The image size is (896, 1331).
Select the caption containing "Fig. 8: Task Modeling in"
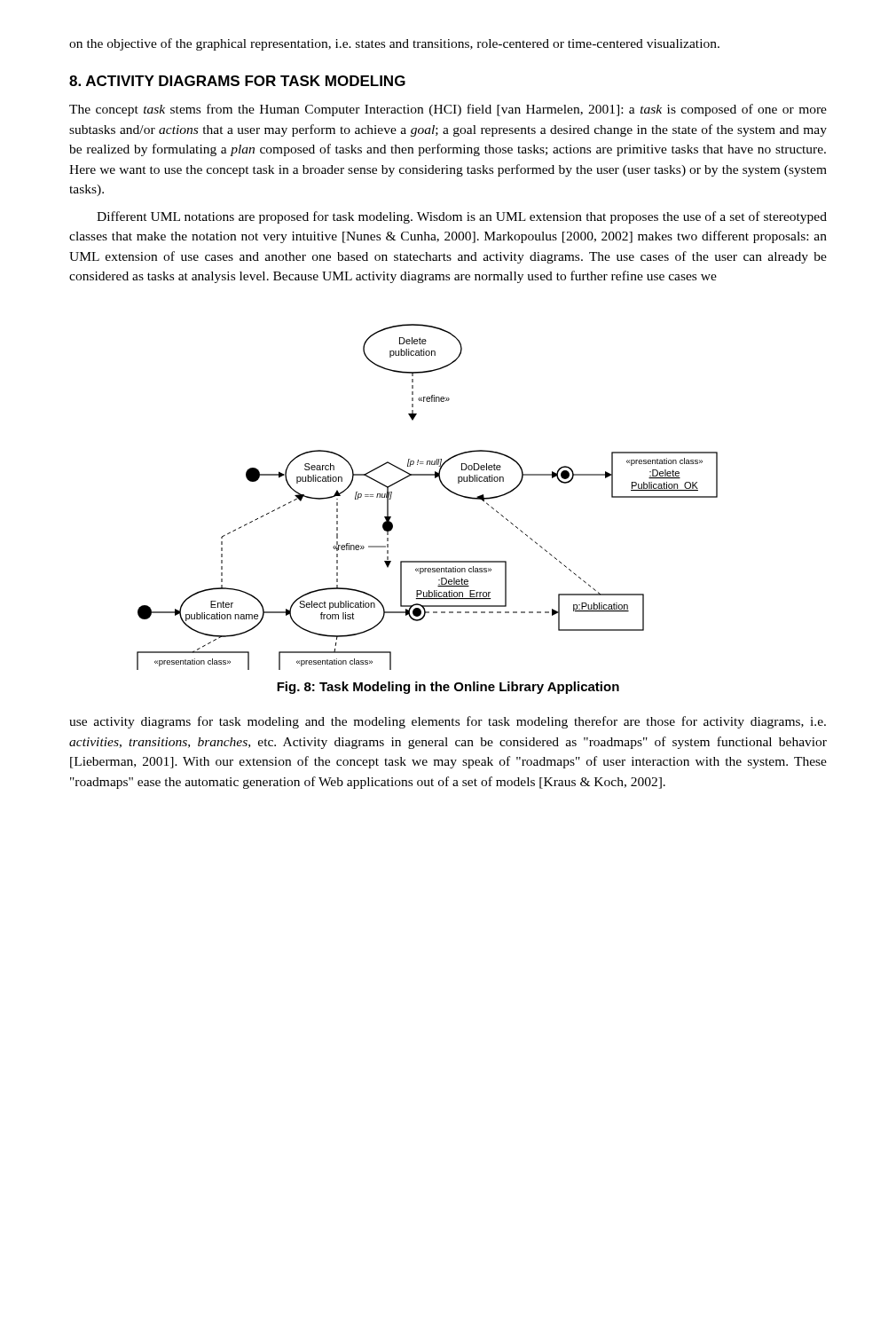tap(448, 686)
